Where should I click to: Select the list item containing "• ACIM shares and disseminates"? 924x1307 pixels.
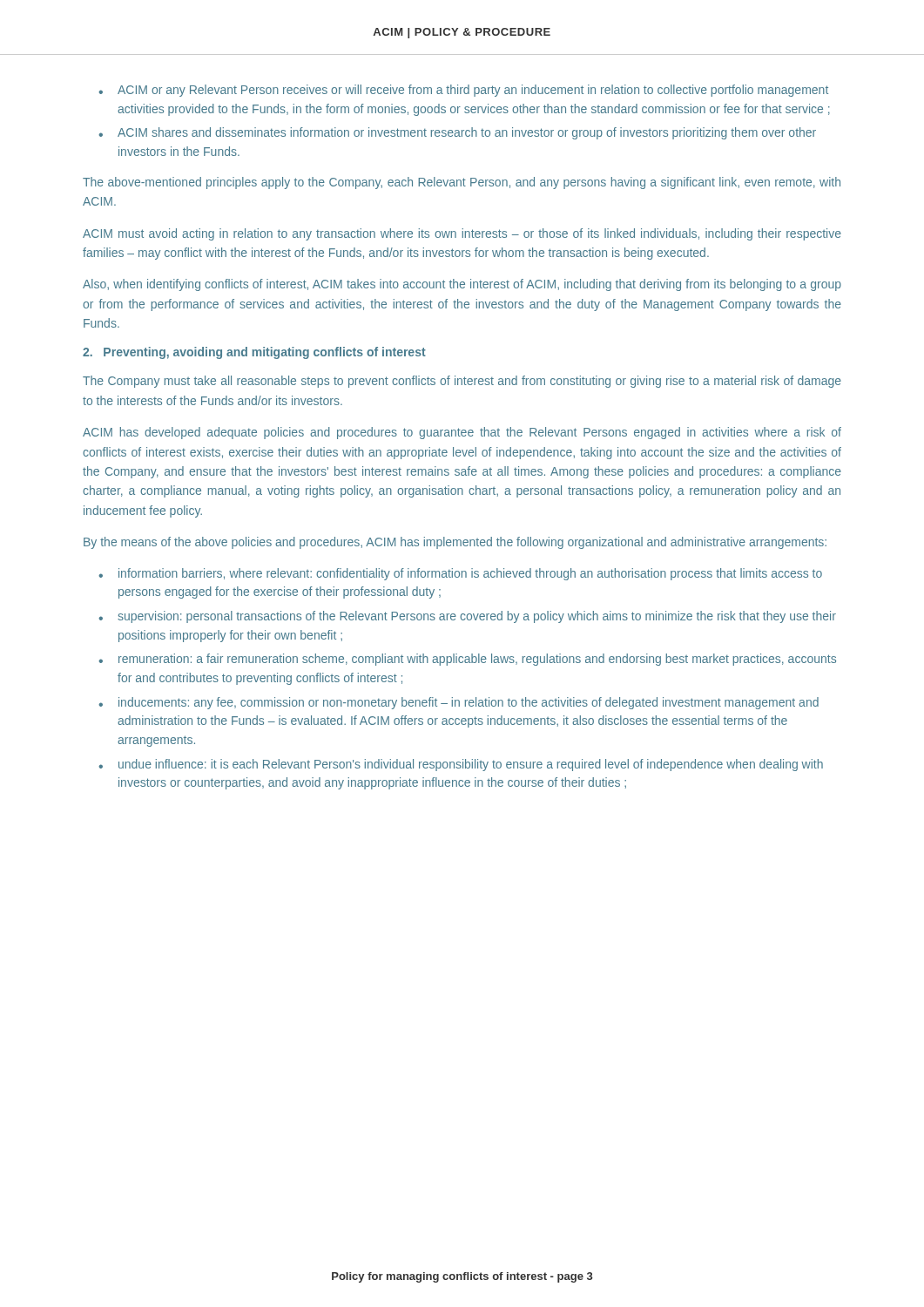470,143
